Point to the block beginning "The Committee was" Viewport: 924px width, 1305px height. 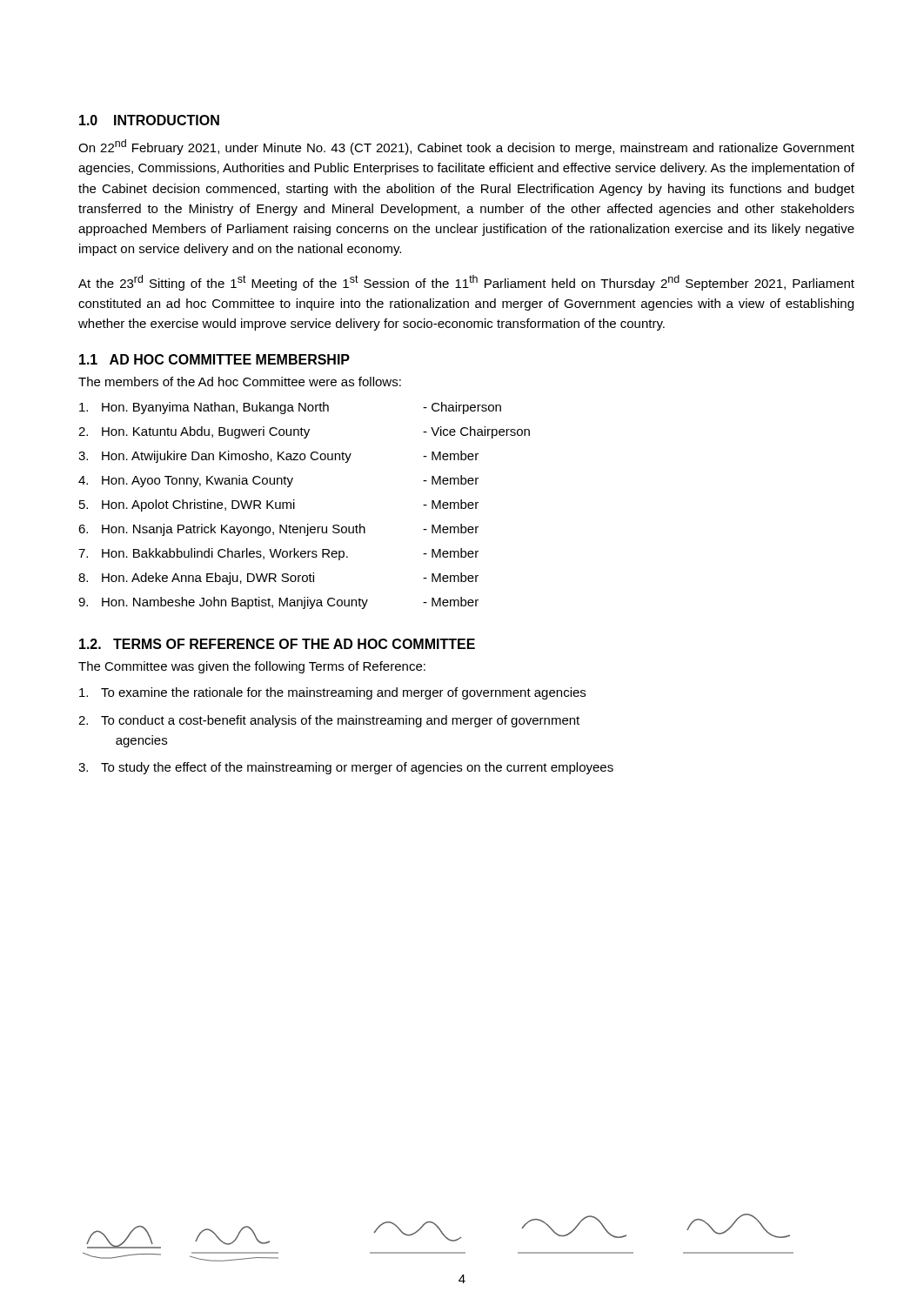[252, 666]
